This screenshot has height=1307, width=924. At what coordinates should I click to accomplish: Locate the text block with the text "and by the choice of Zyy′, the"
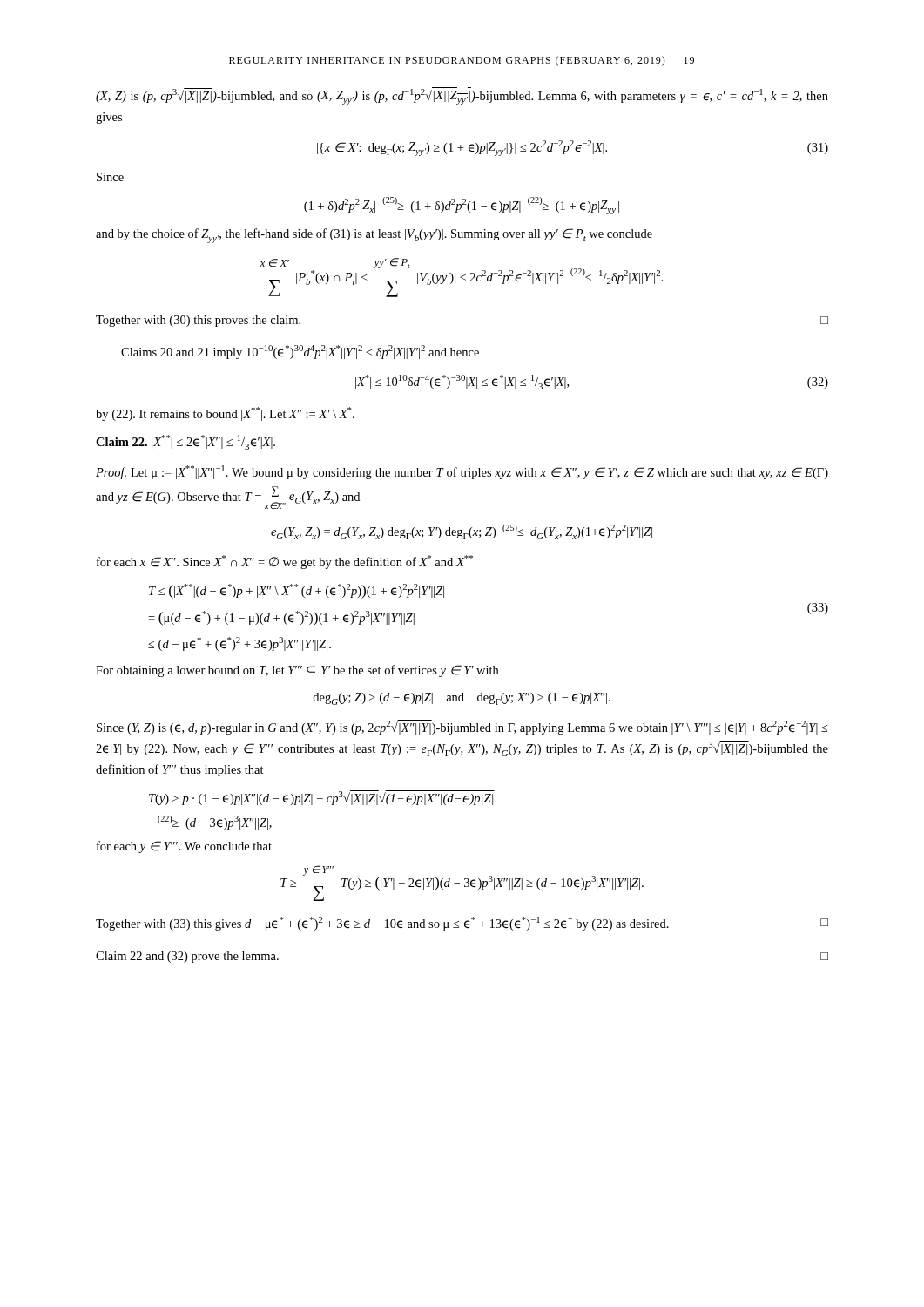point(374,235)
